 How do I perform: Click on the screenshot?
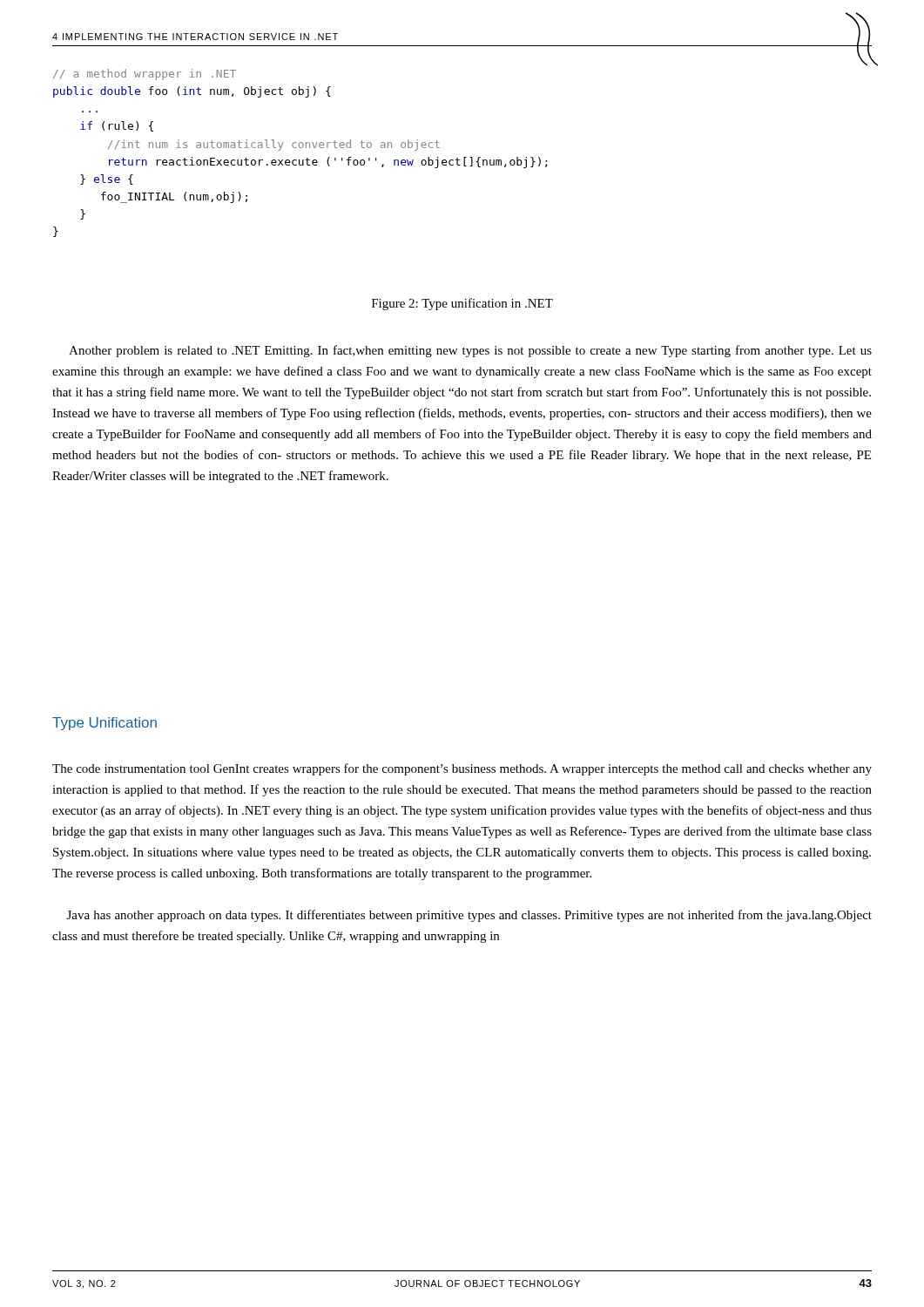tap(462, 153)
